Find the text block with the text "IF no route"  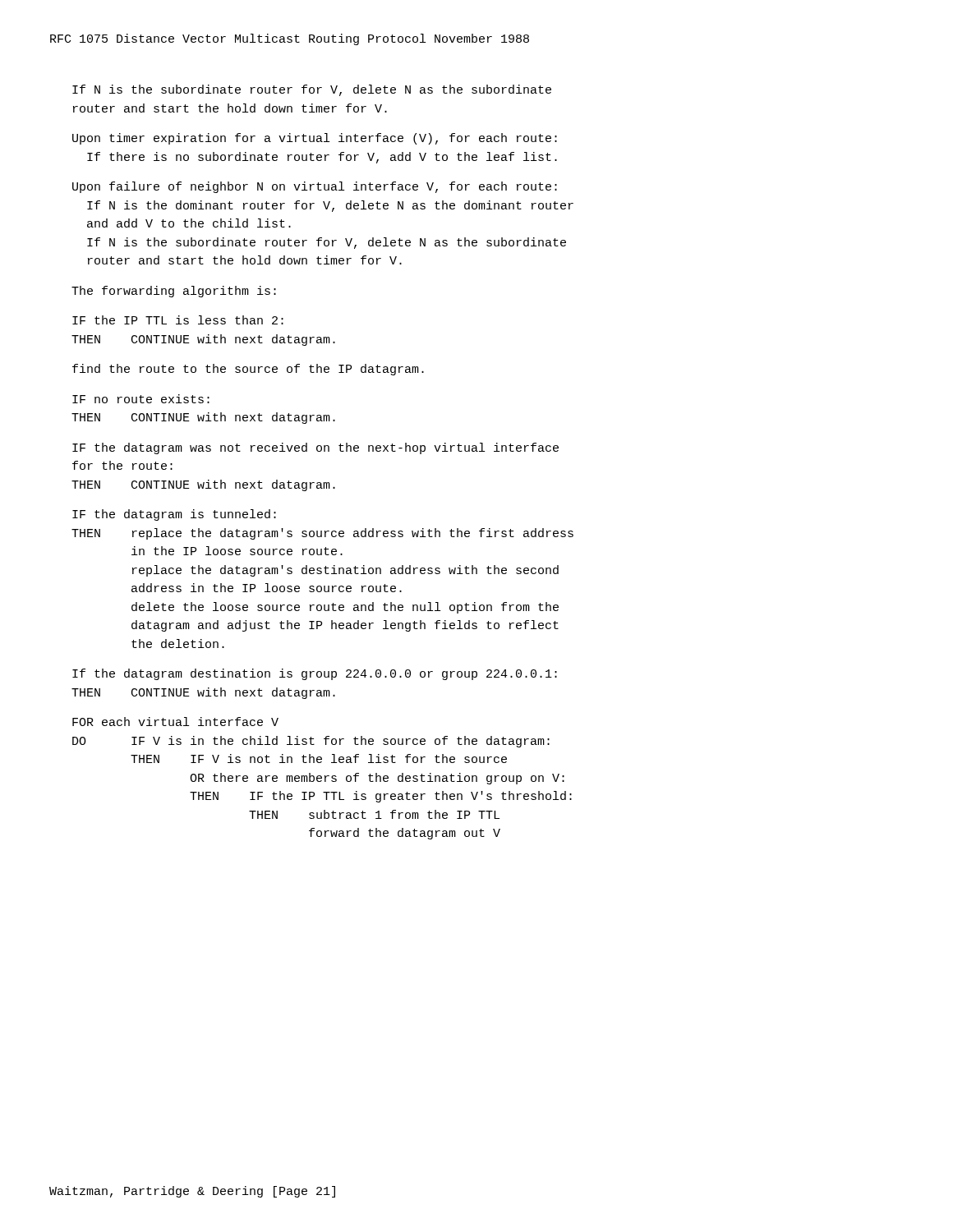click(x=141, y=399)
